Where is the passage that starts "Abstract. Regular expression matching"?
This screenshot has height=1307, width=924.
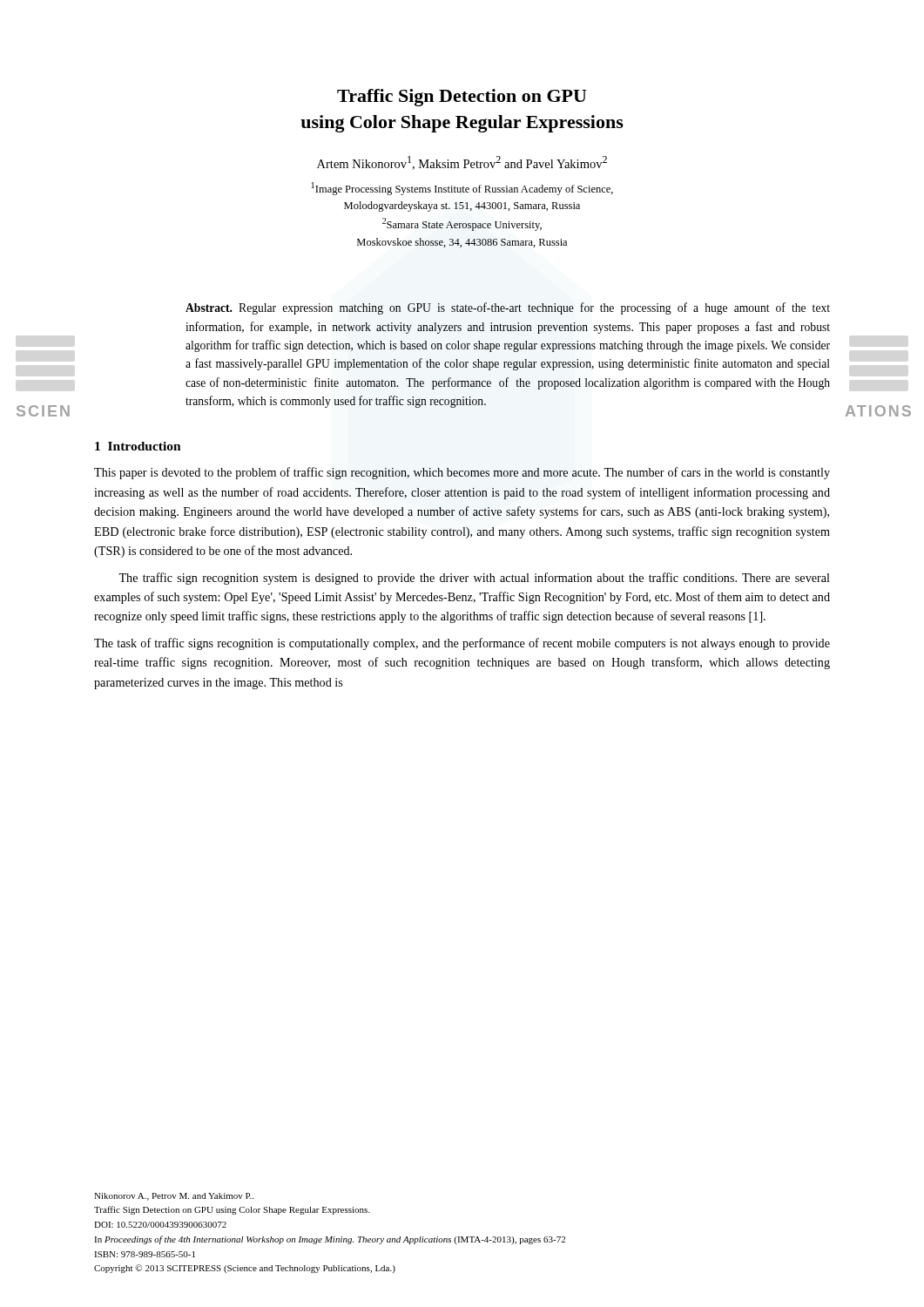(x=508, y=355)
